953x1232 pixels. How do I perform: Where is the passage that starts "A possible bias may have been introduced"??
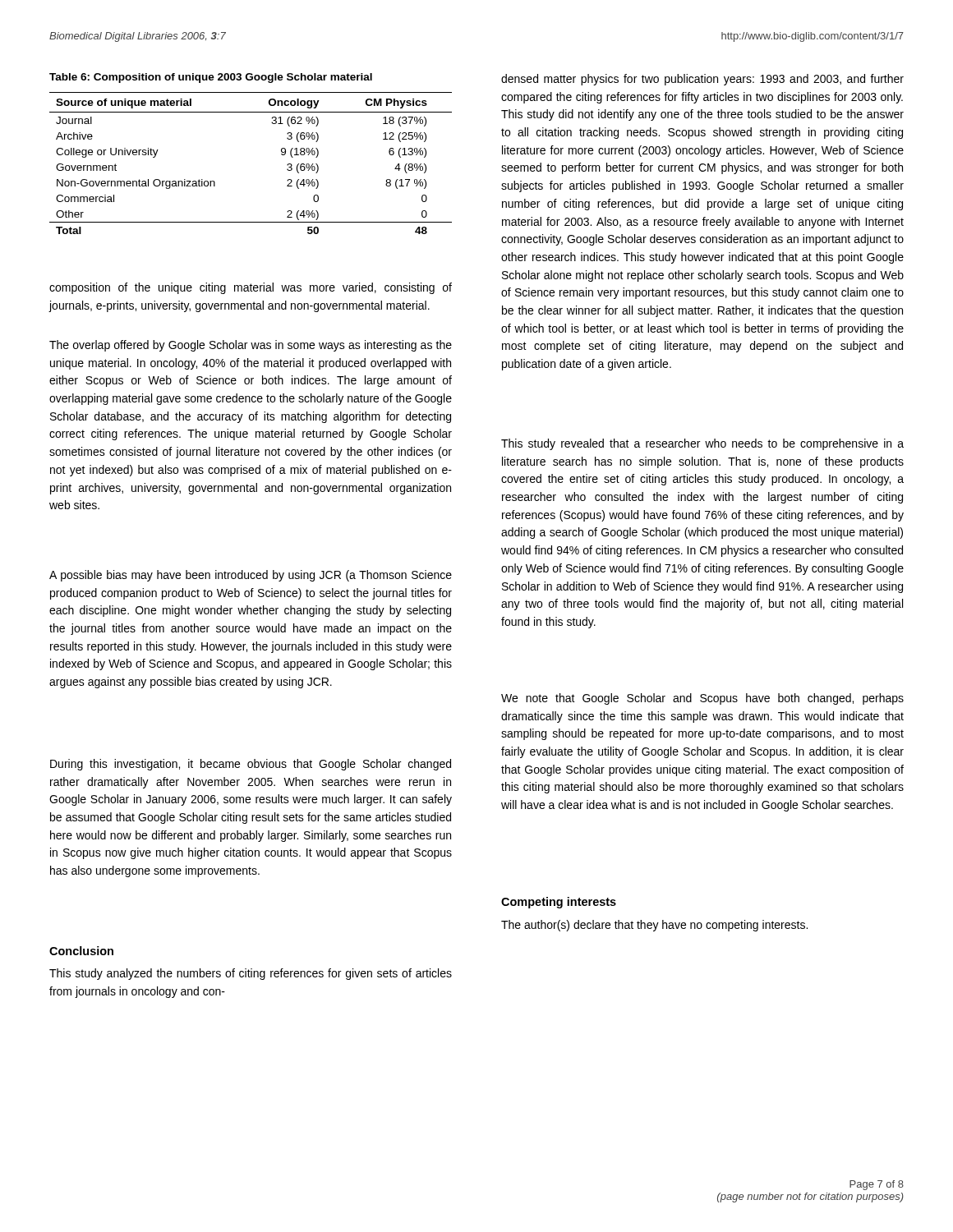(x=251, y=628)
